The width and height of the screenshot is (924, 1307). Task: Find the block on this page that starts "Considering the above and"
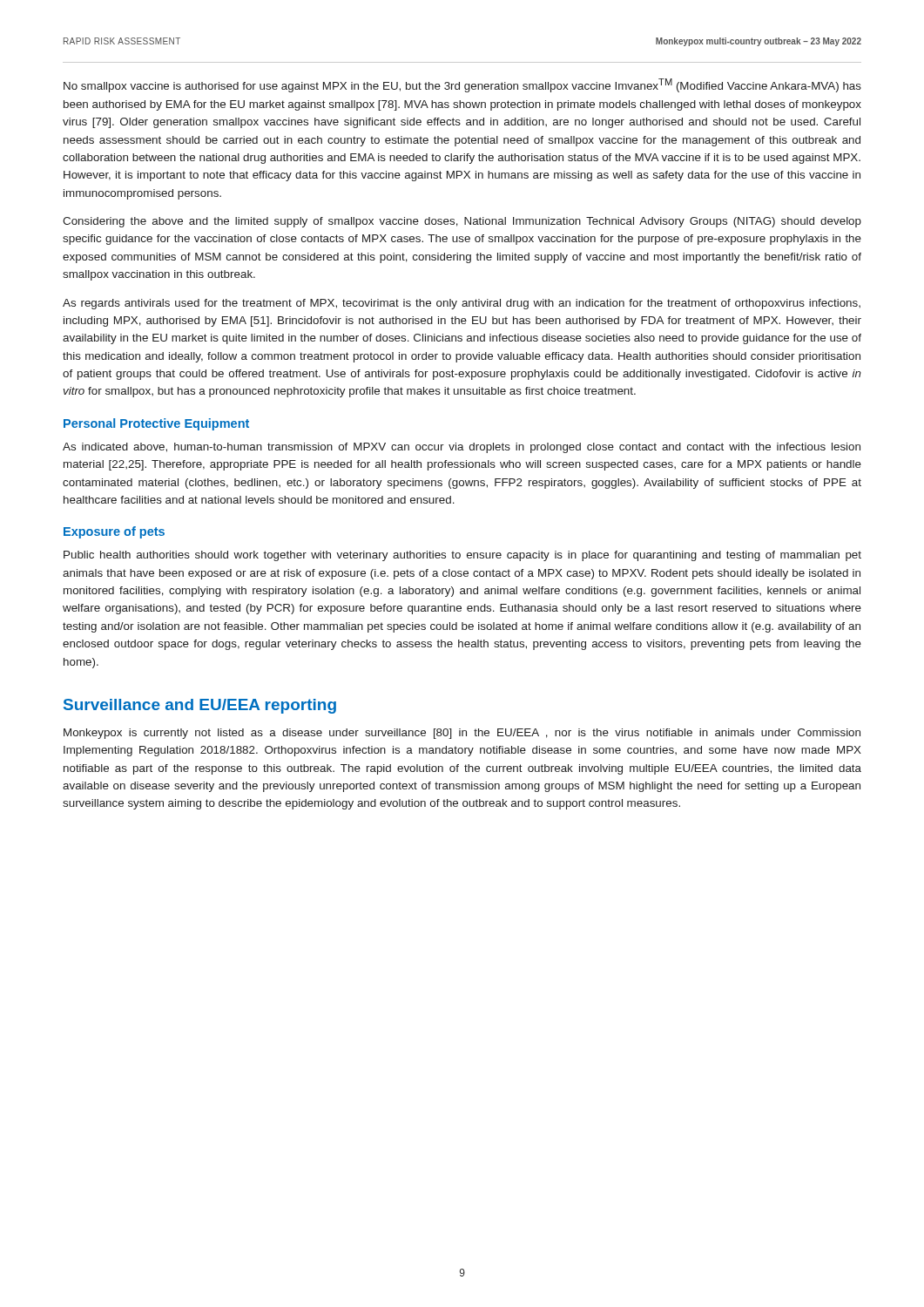(x=462, y=248)
